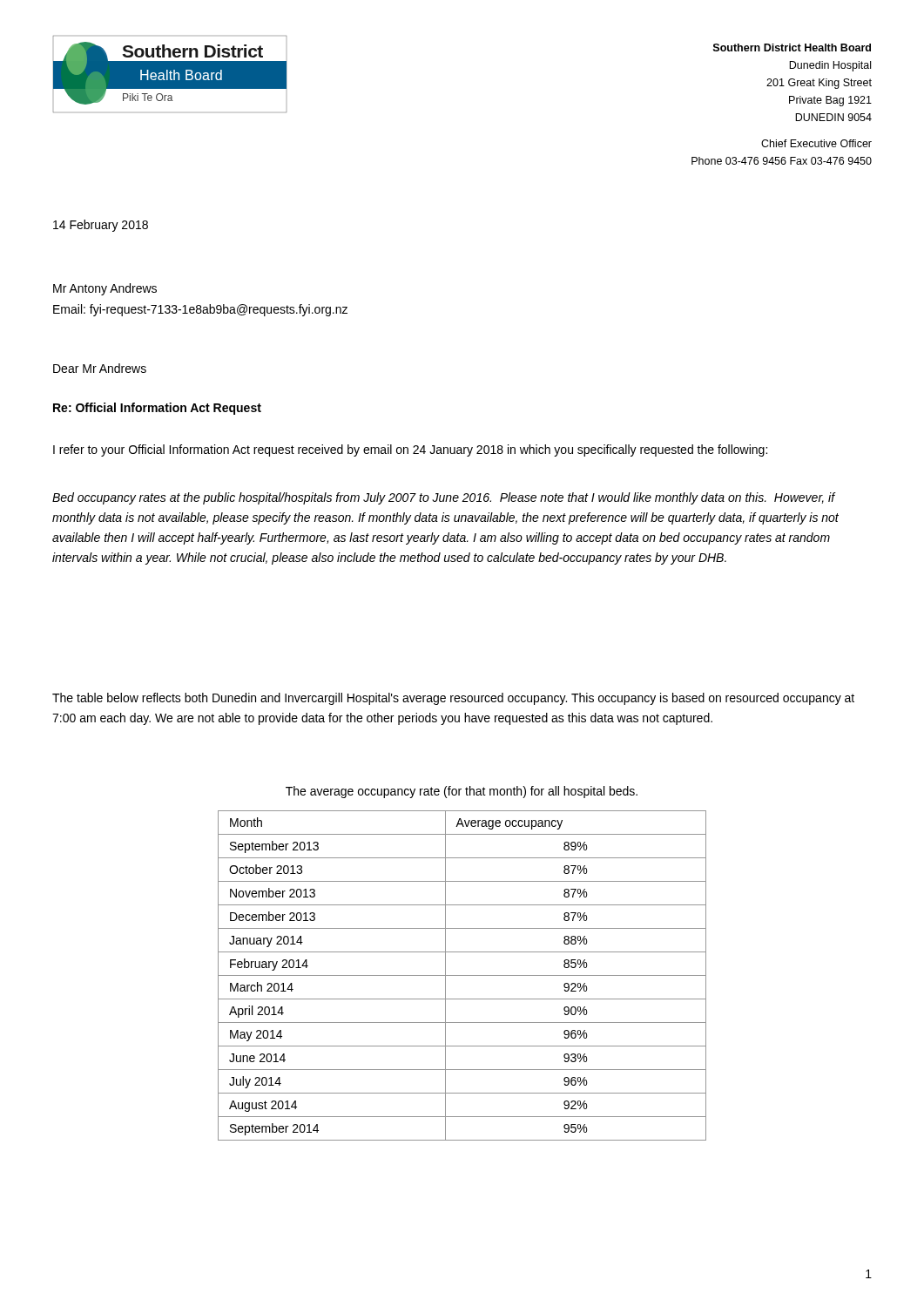Click on the table containing "April 2014"
The height and width of the screenshot is (1307, 924).
[462, 975]
